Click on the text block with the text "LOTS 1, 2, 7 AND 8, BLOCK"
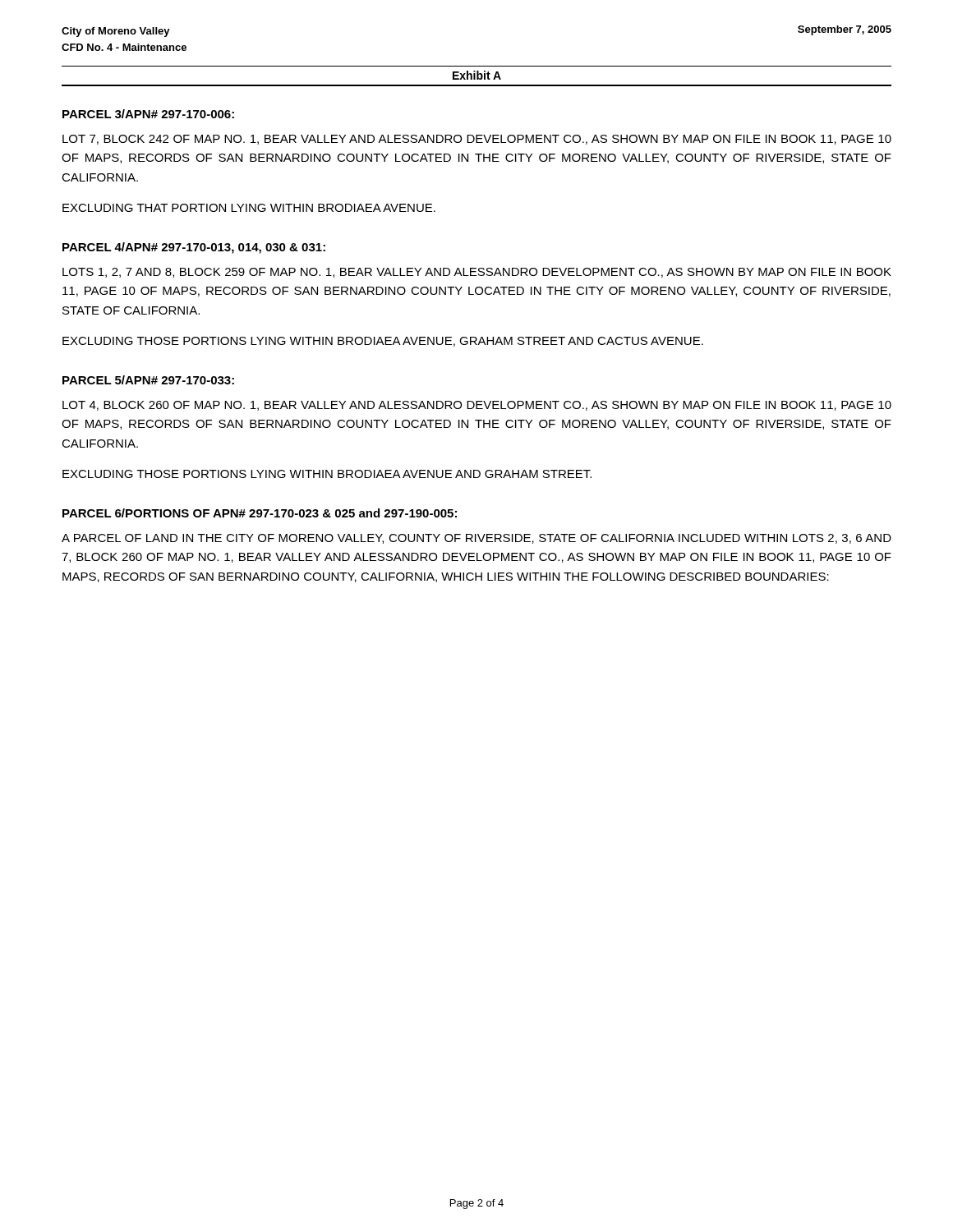This screenshot has width=953, height=1232. (x=476, y=291)
